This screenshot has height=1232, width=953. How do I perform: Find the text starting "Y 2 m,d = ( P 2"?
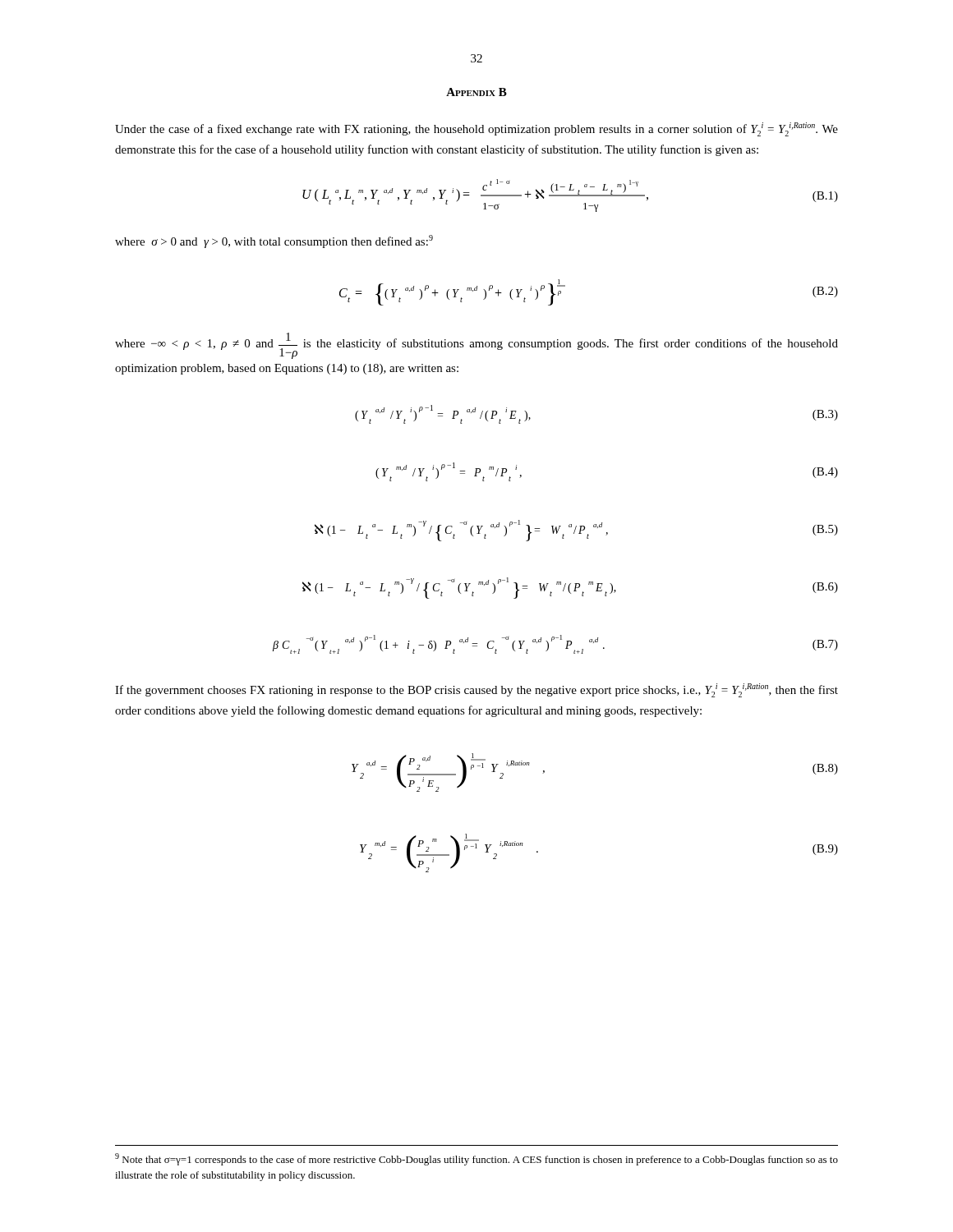(476, 848)
